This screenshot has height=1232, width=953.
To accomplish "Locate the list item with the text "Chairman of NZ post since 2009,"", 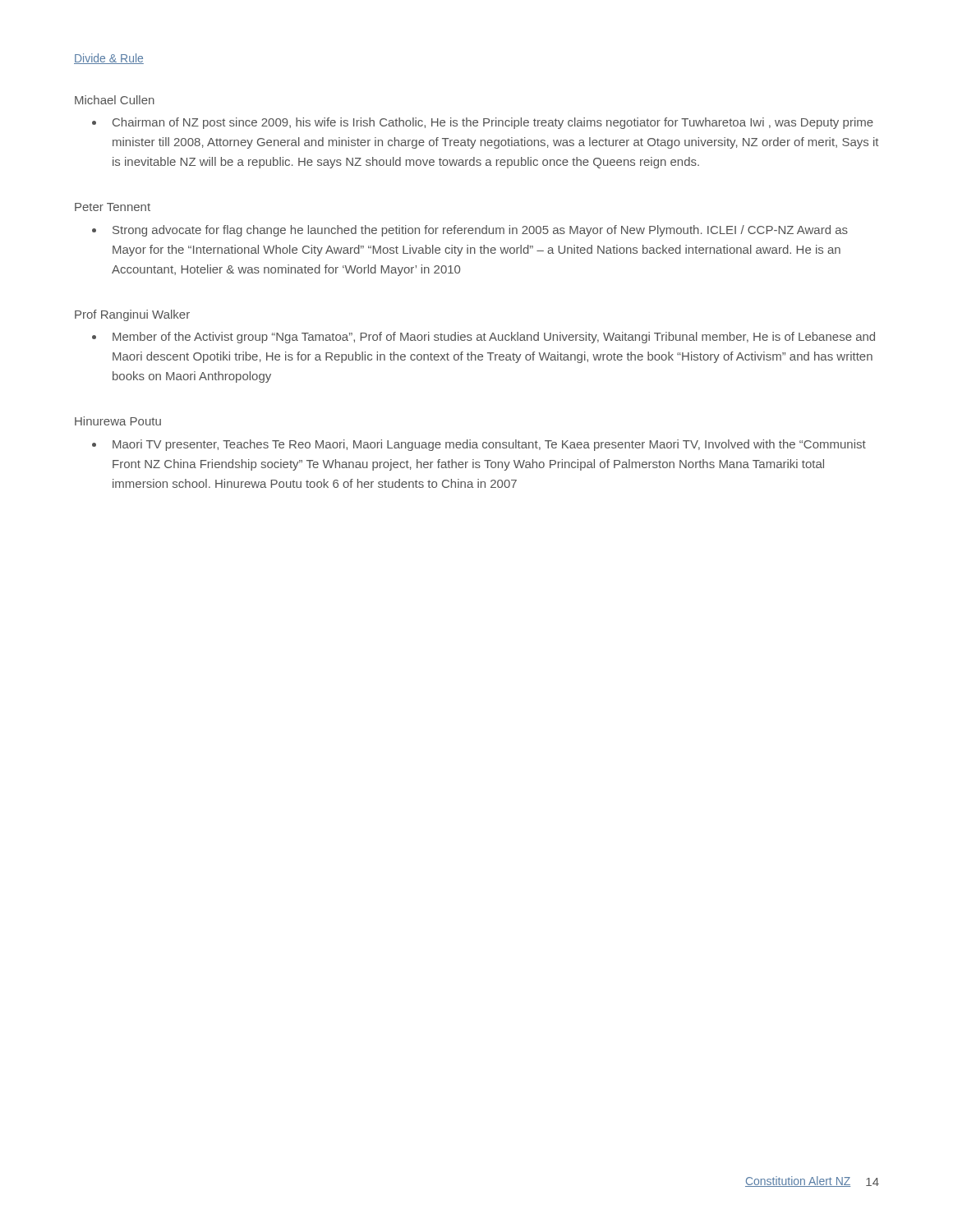I will (476, 142).
